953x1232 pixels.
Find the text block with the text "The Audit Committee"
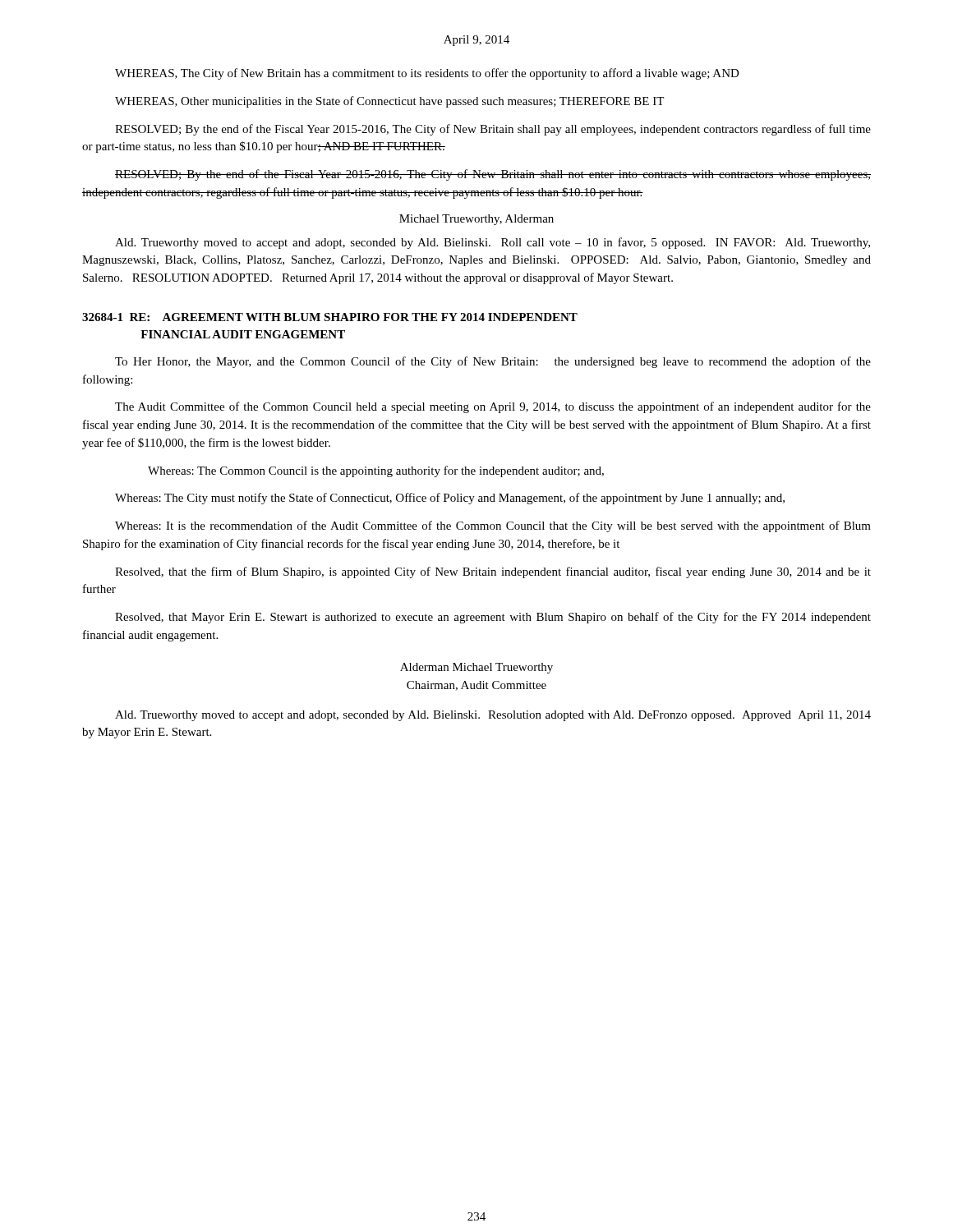[476, 425]
